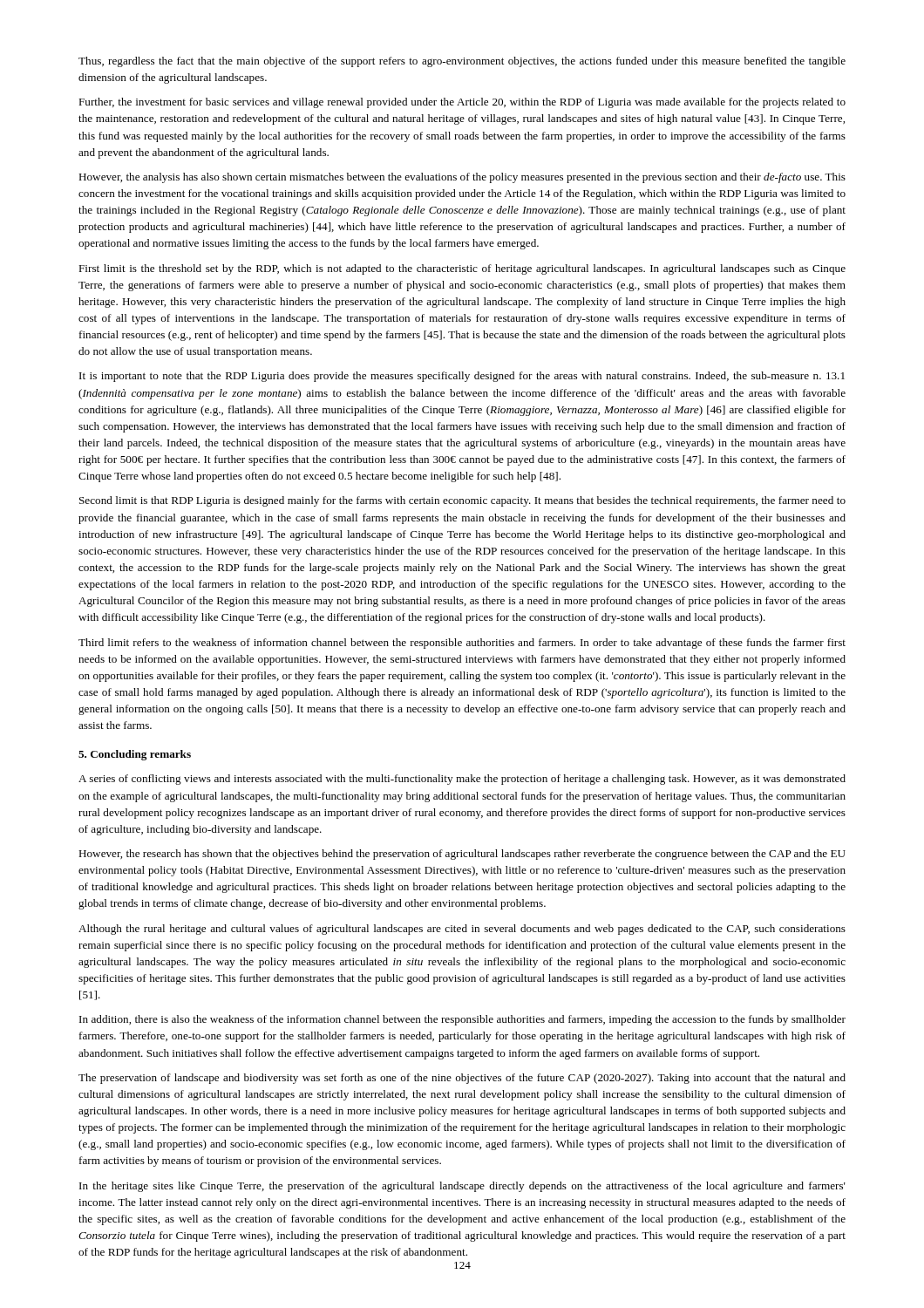Screen dimensions: 1308x924
Task: Point to the passage starting "Second limit is that RDP Liguria is designed"
Action: point(462,559)
